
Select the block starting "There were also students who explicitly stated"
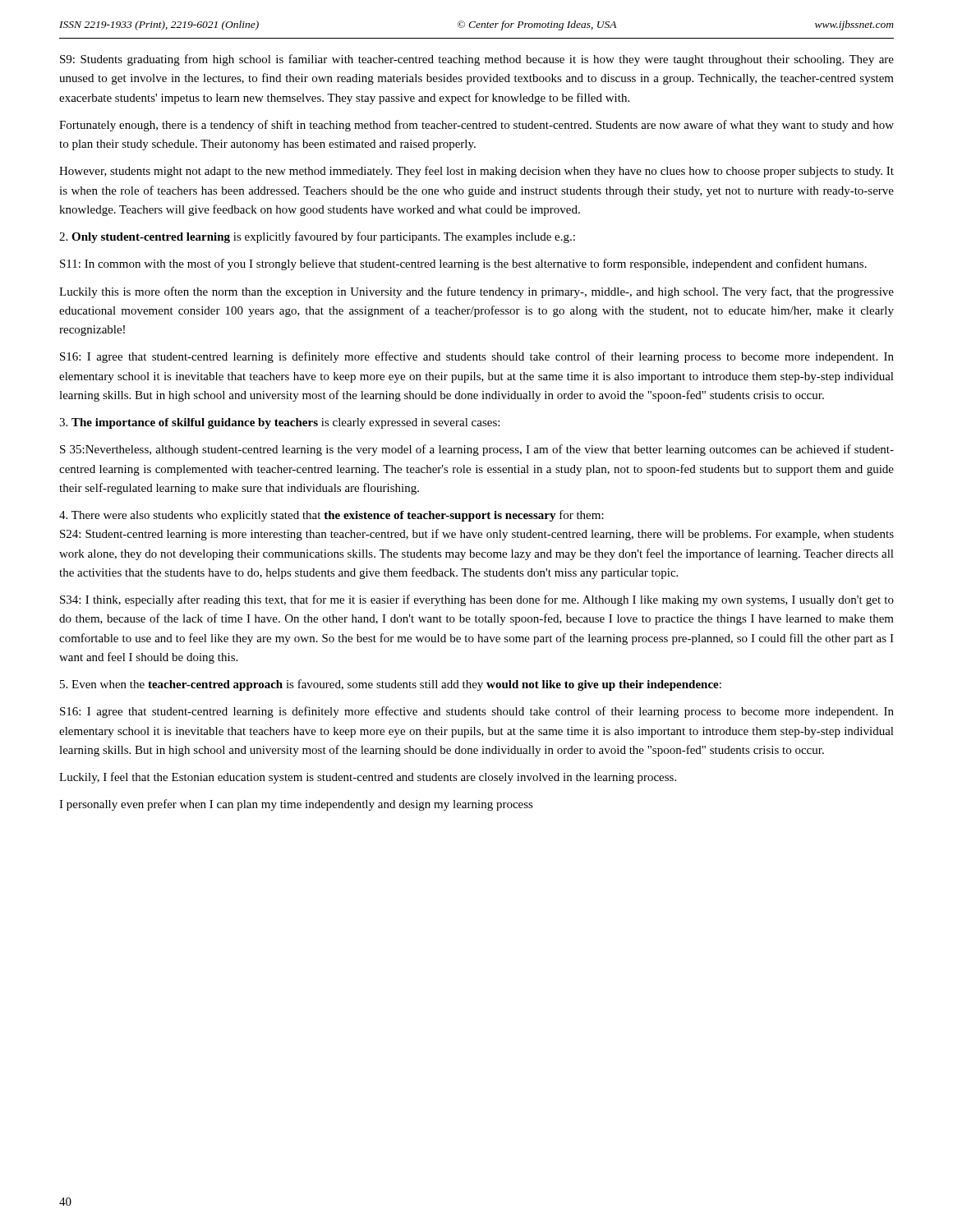pos(476,544)
